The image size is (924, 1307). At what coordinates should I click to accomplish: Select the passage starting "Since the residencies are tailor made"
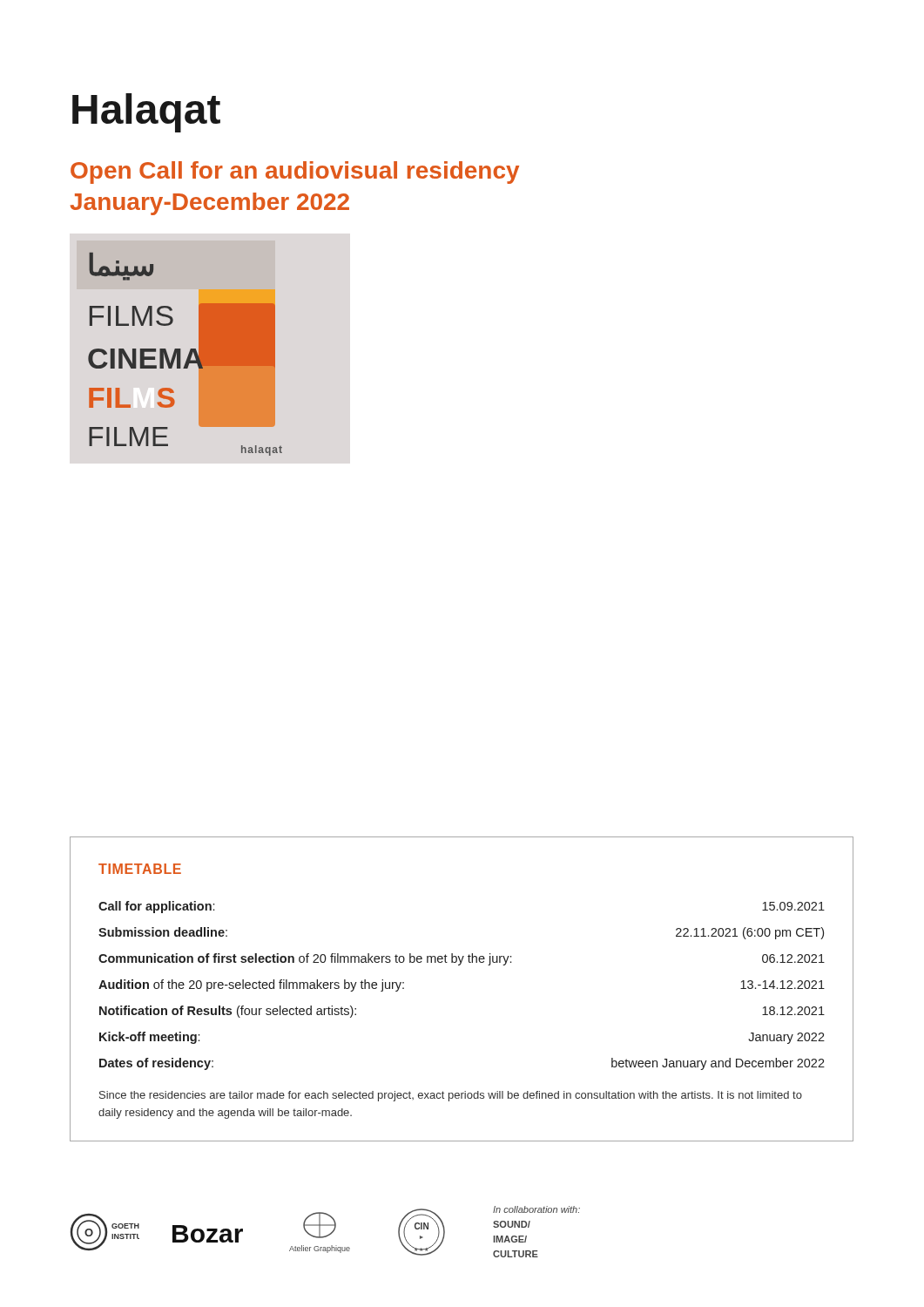[x=450, y=1104]
